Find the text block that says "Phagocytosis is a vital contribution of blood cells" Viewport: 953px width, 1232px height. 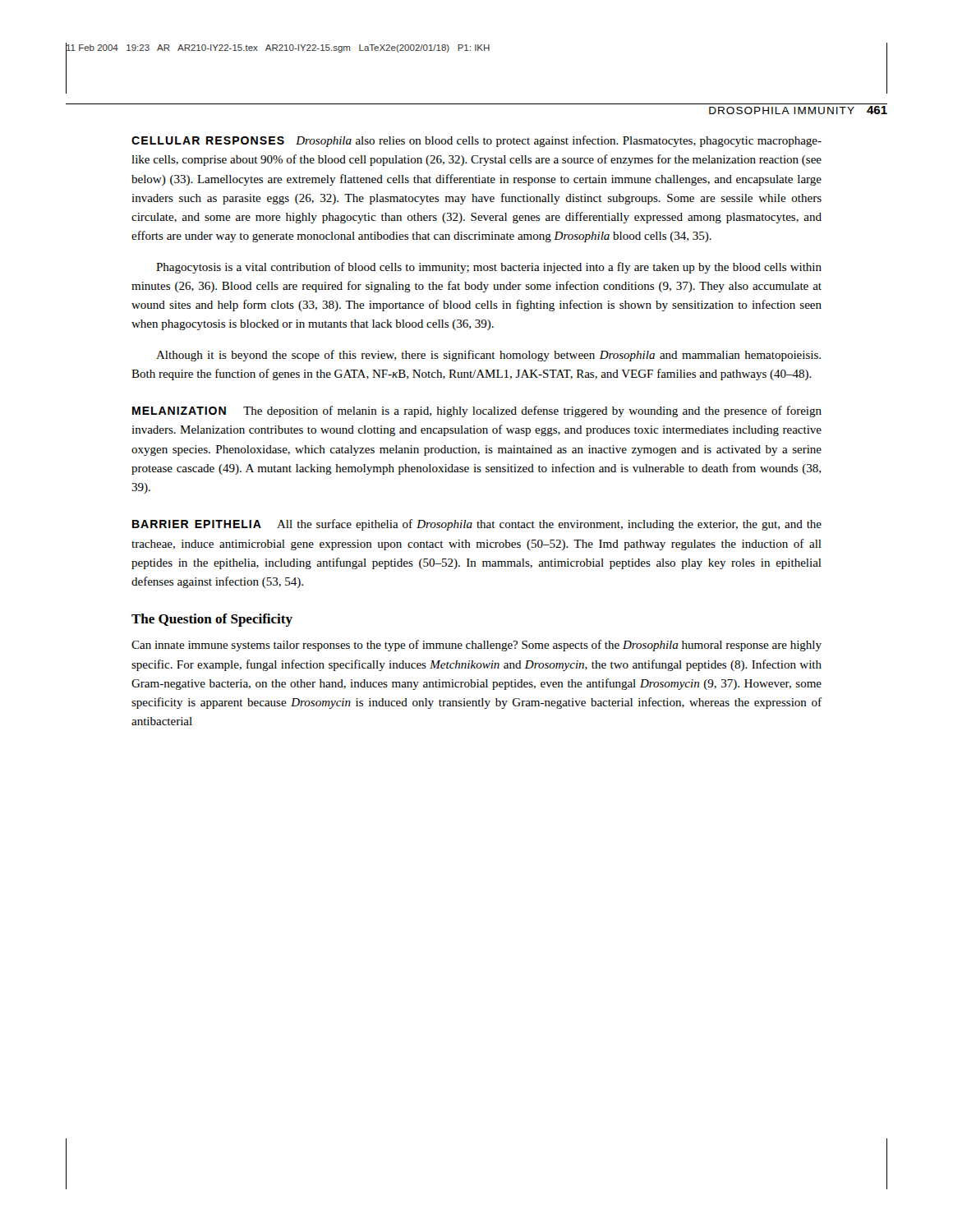point(476,295)
